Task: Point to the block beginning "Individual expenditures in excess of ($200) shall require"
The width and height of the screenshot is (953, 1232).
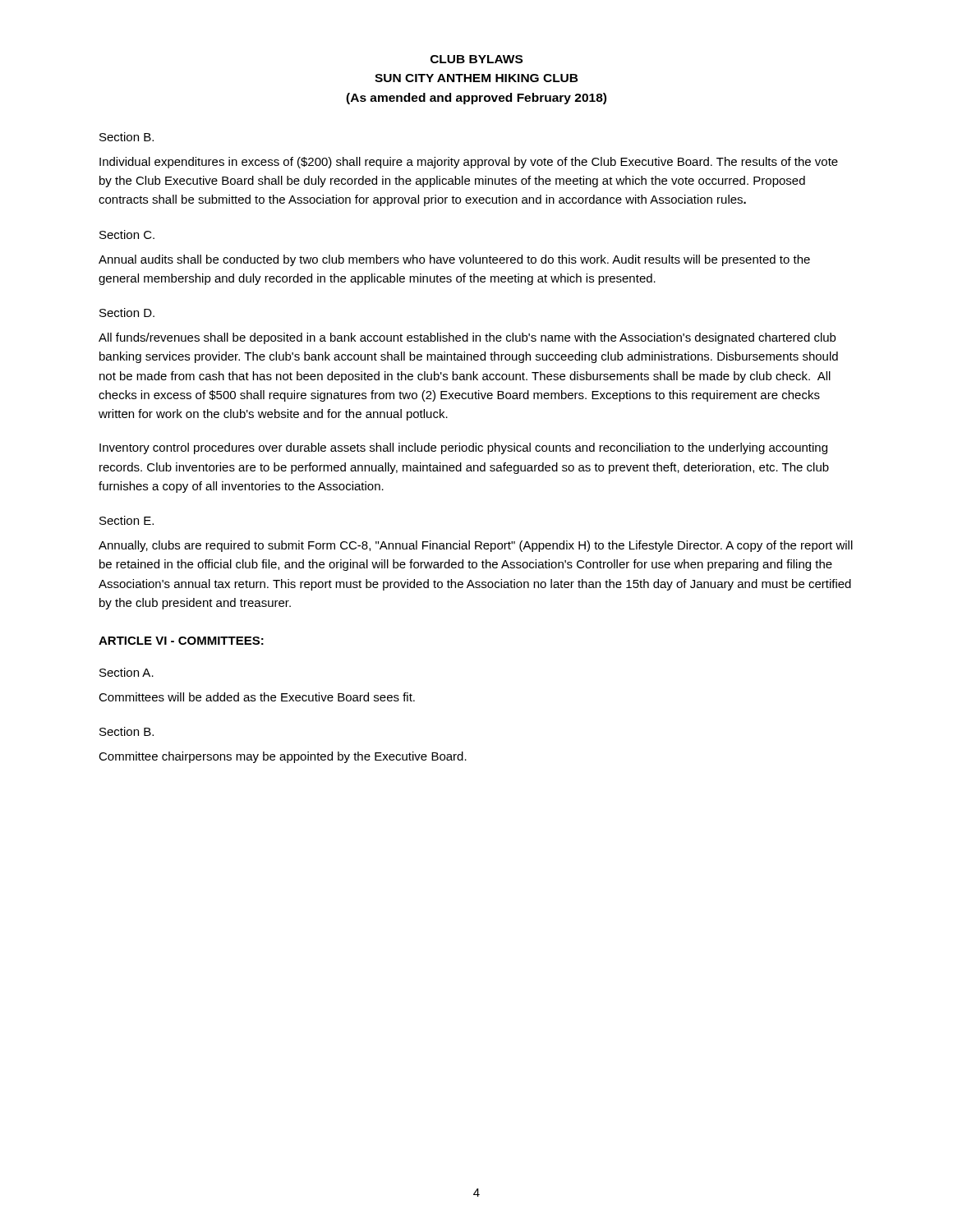Action: point(468,180)
